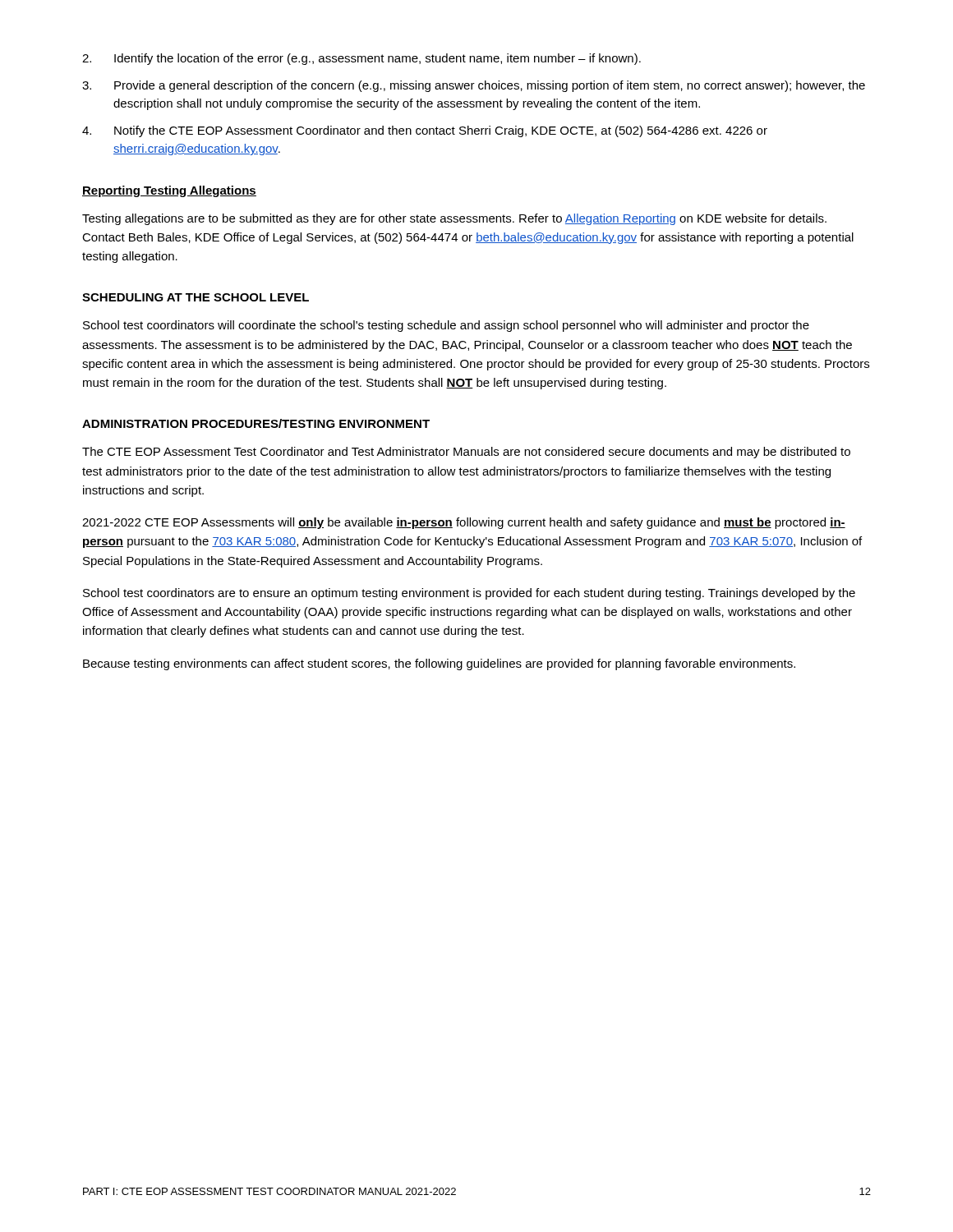The width and height of the screenshot is (953, 1232).
Task: Find the section header containing "Reporting Testing Allegations"
Action: coord(169,191)
